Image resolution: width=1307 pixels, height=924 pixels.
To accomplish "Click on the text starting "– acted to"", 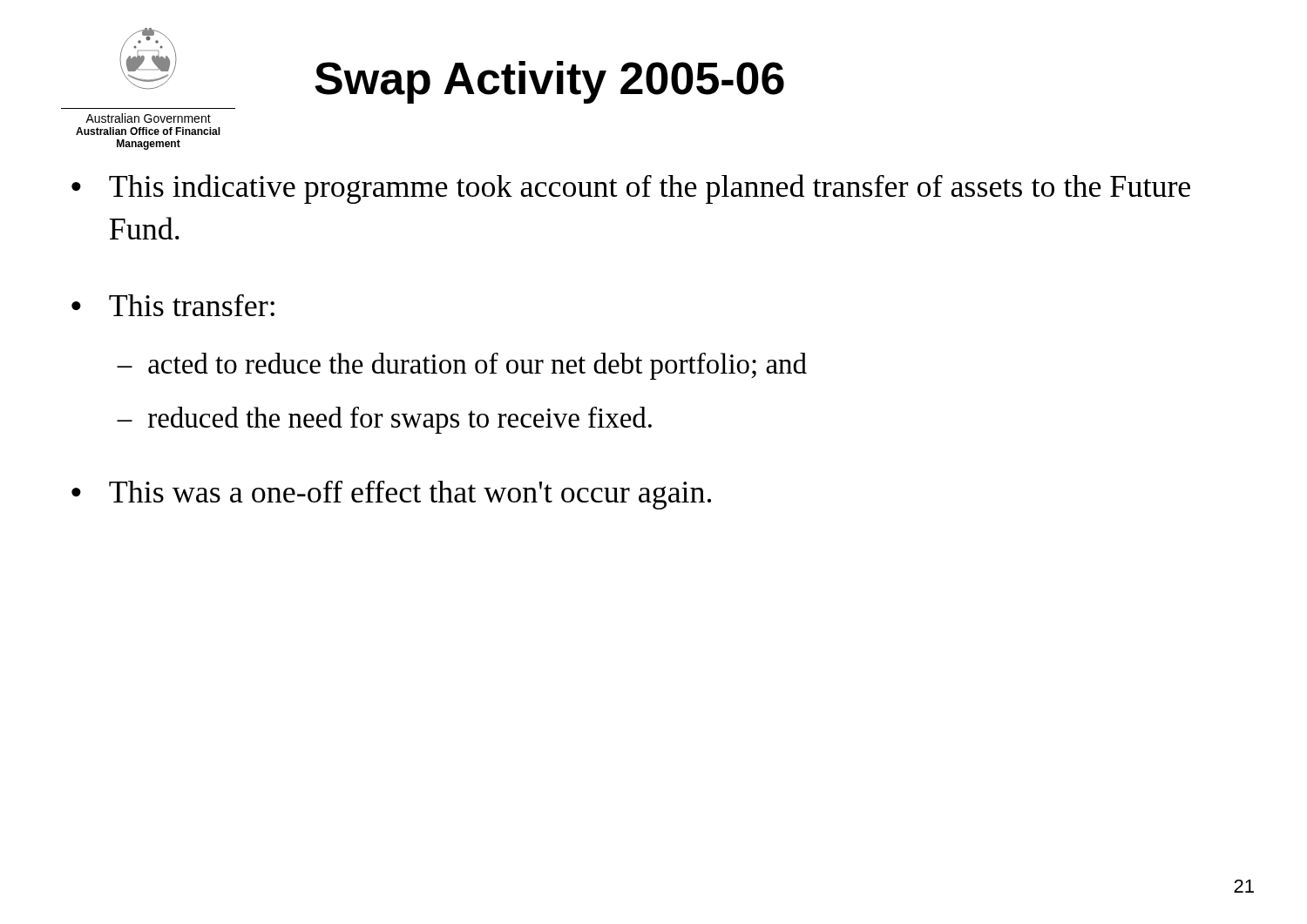I will pos(677,364).
